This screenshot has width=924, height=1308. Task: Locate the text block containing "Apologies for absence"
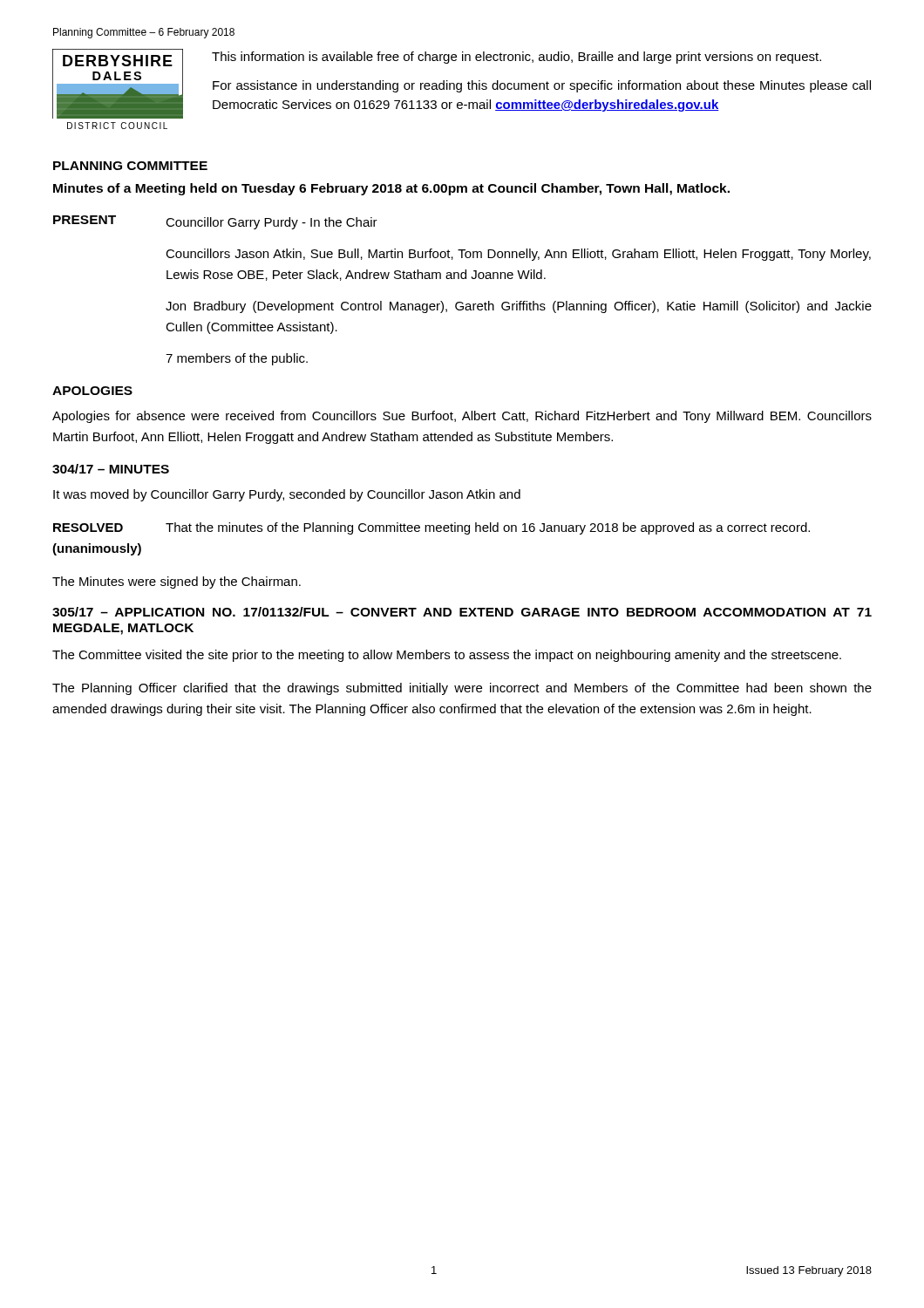tap(462, 426)
